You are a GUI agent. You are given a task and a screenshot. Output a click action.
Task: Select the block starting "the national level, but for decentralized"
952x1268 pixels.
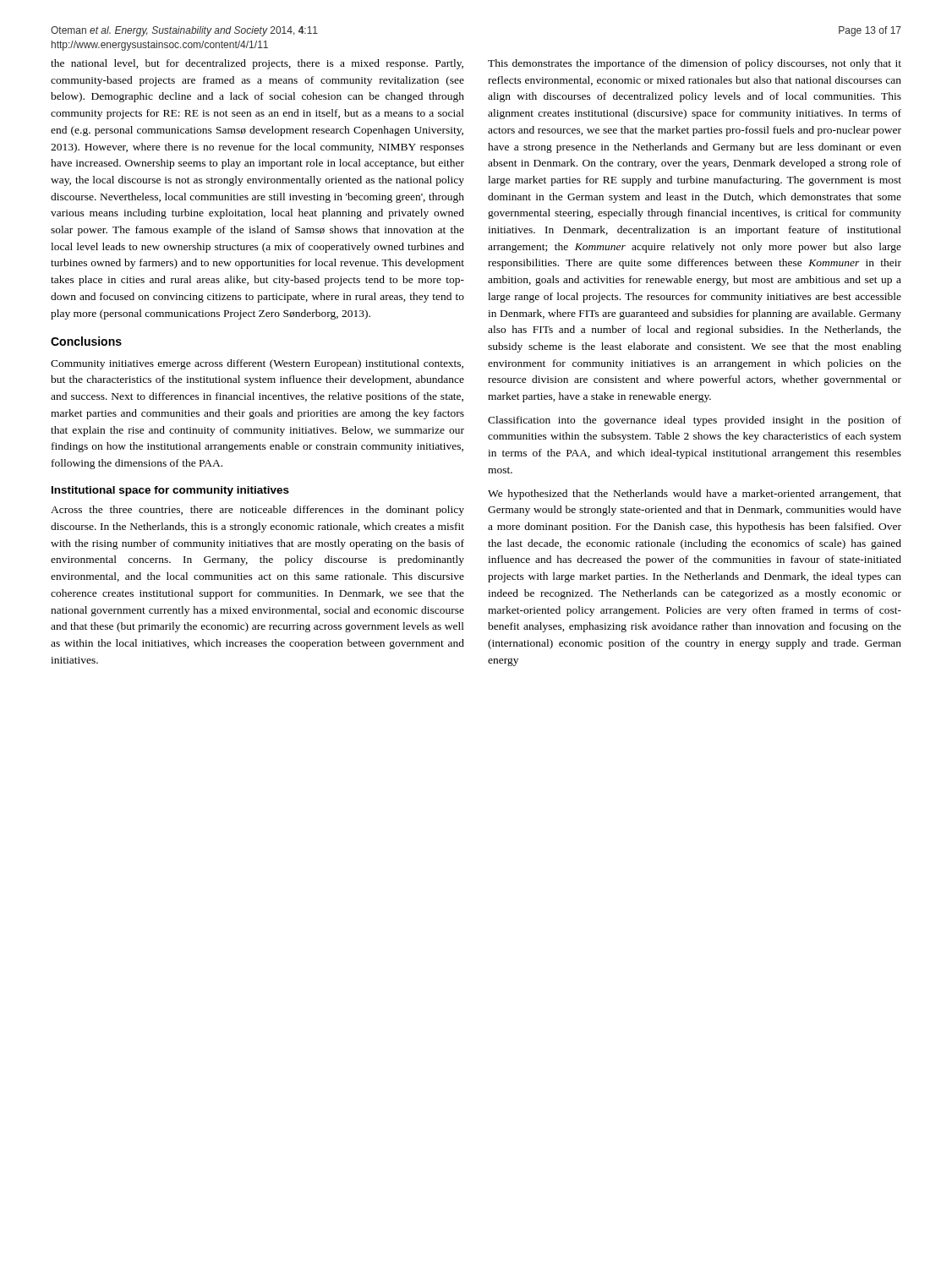coord(257,188)
